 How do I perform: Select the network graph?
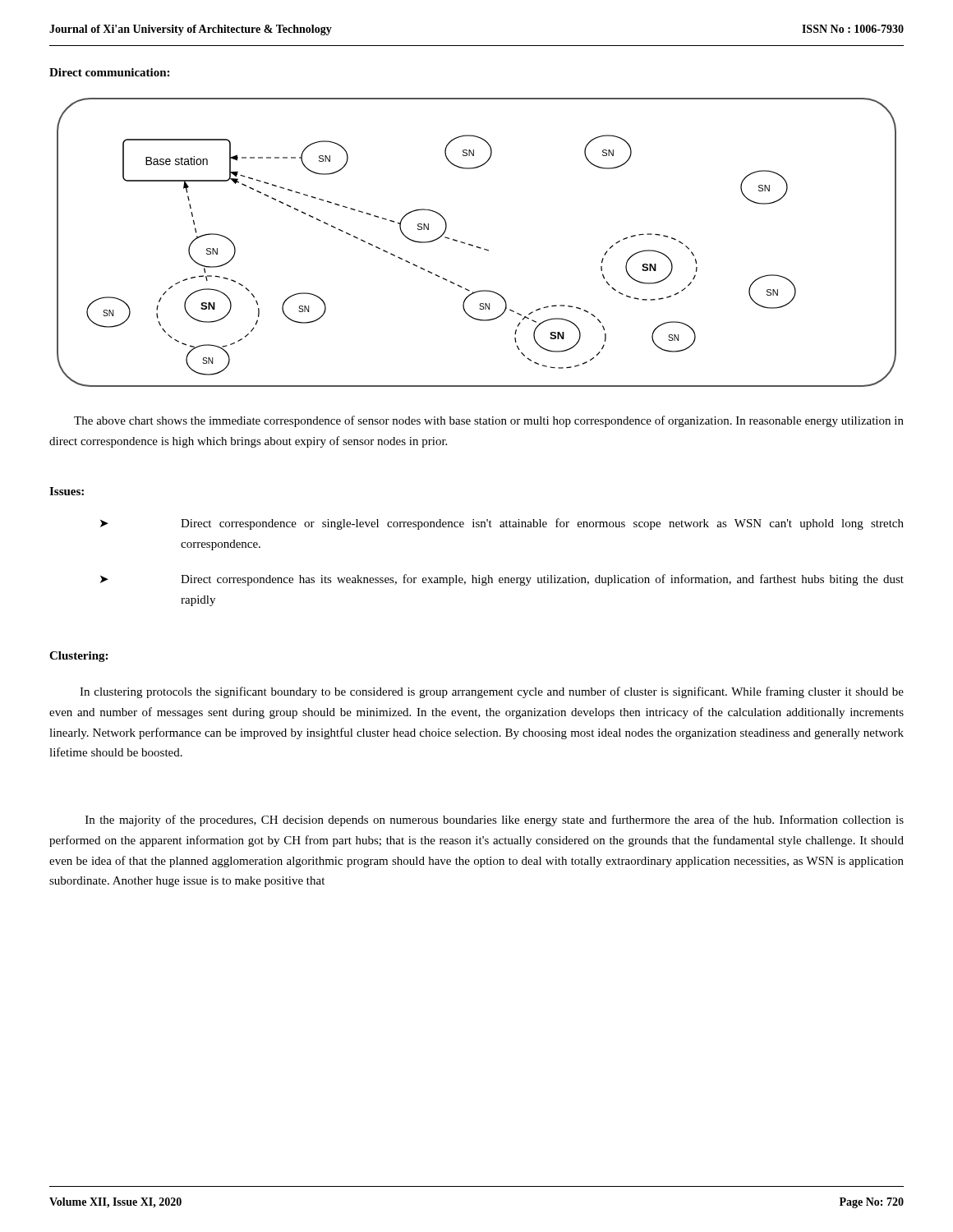point(476,242)
